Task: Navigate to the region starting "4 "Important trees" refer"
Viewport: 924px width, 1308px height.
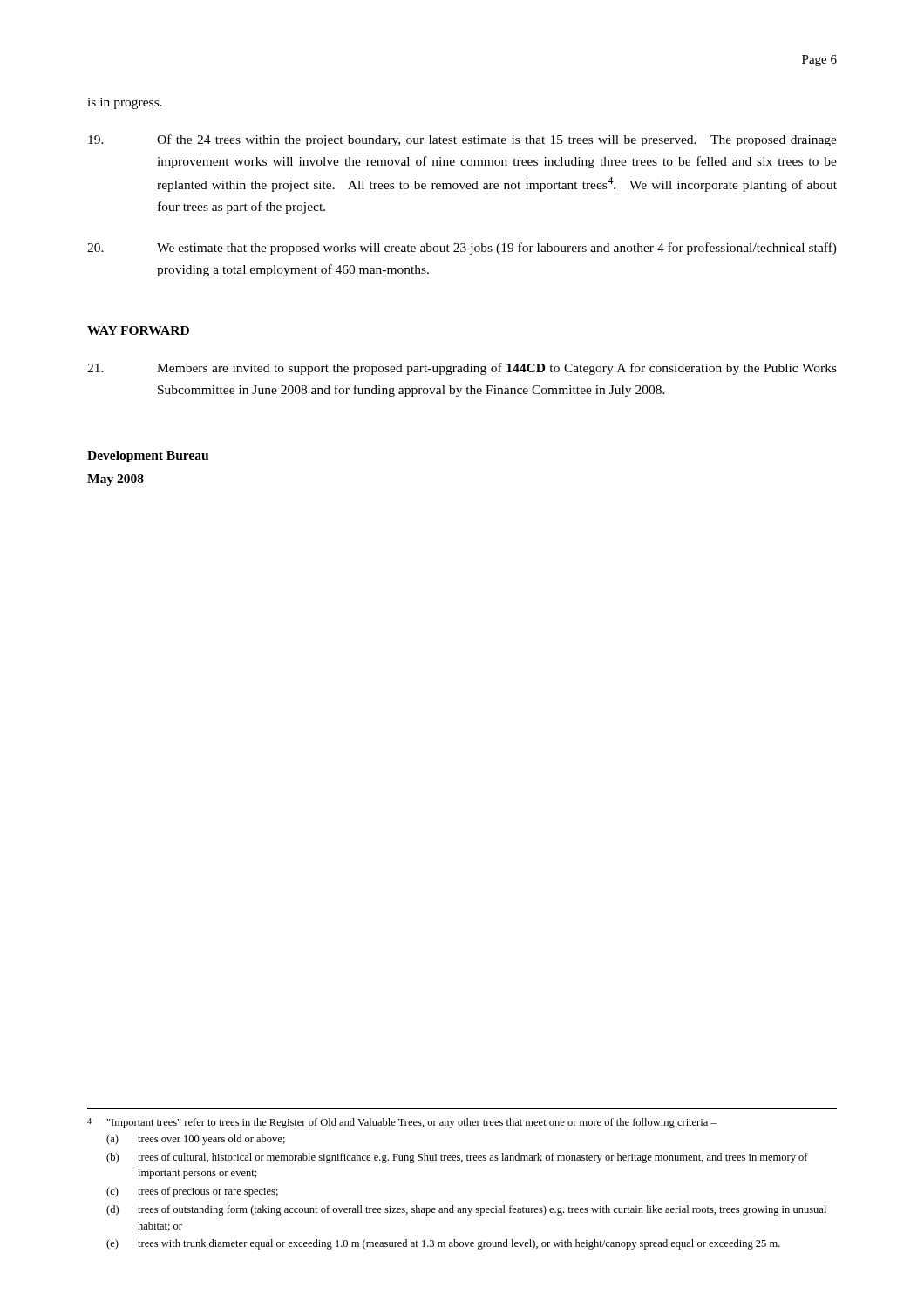Action: pyautogui.click(x=402, y=1123)
